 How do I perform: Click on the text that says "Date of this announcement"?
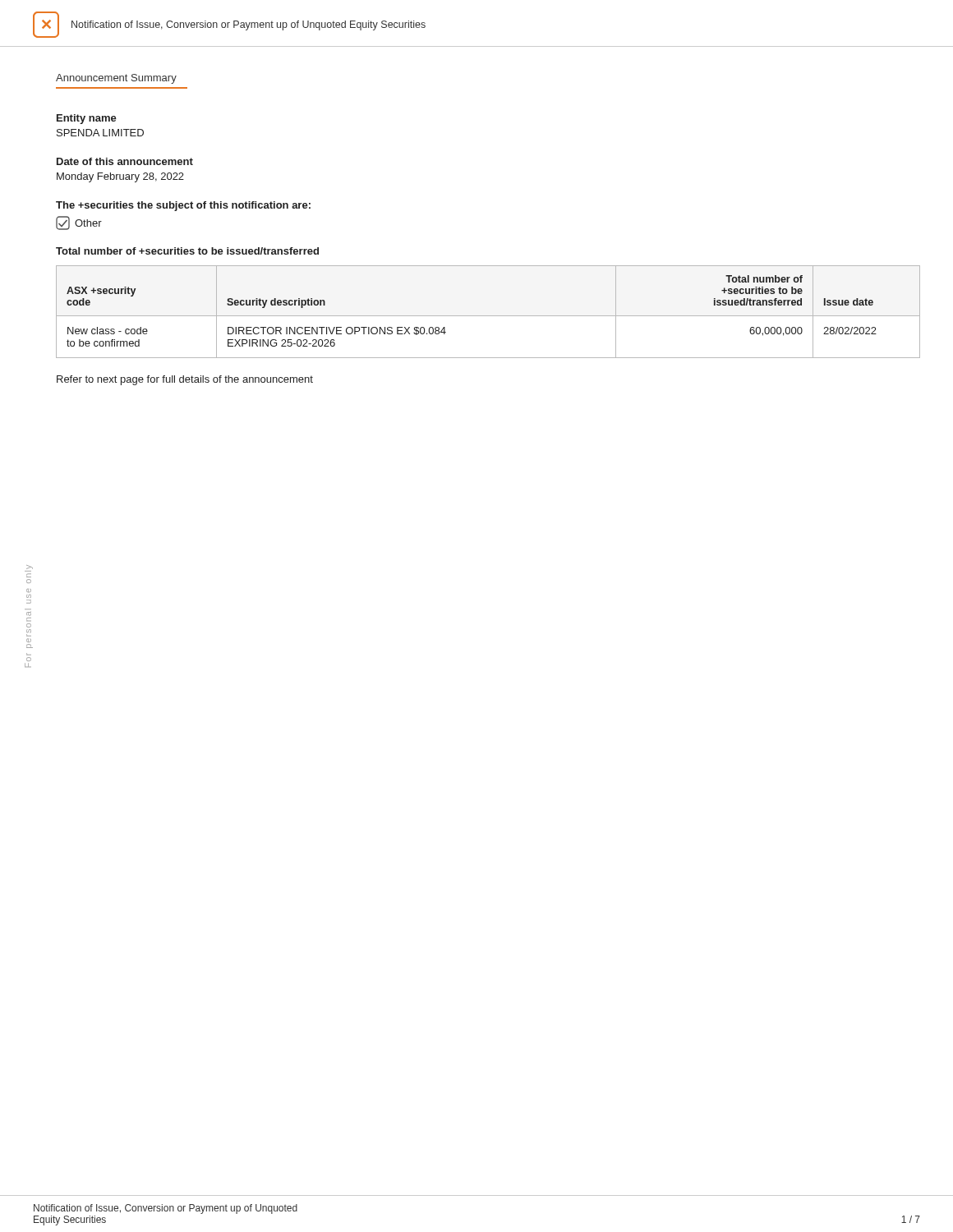[125, 161]
